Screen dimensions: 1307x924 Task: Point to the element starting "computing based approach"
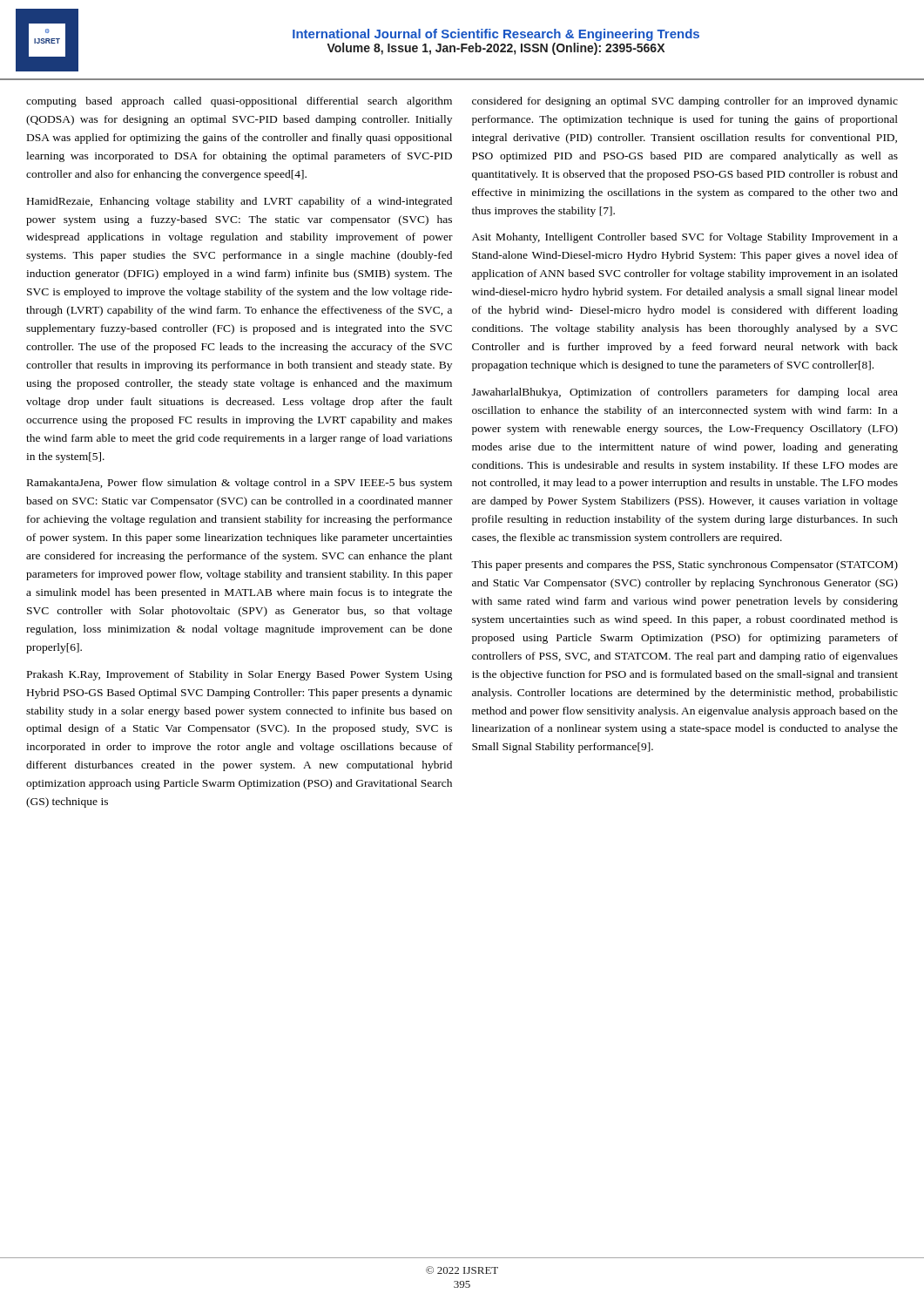pos(239,452)
